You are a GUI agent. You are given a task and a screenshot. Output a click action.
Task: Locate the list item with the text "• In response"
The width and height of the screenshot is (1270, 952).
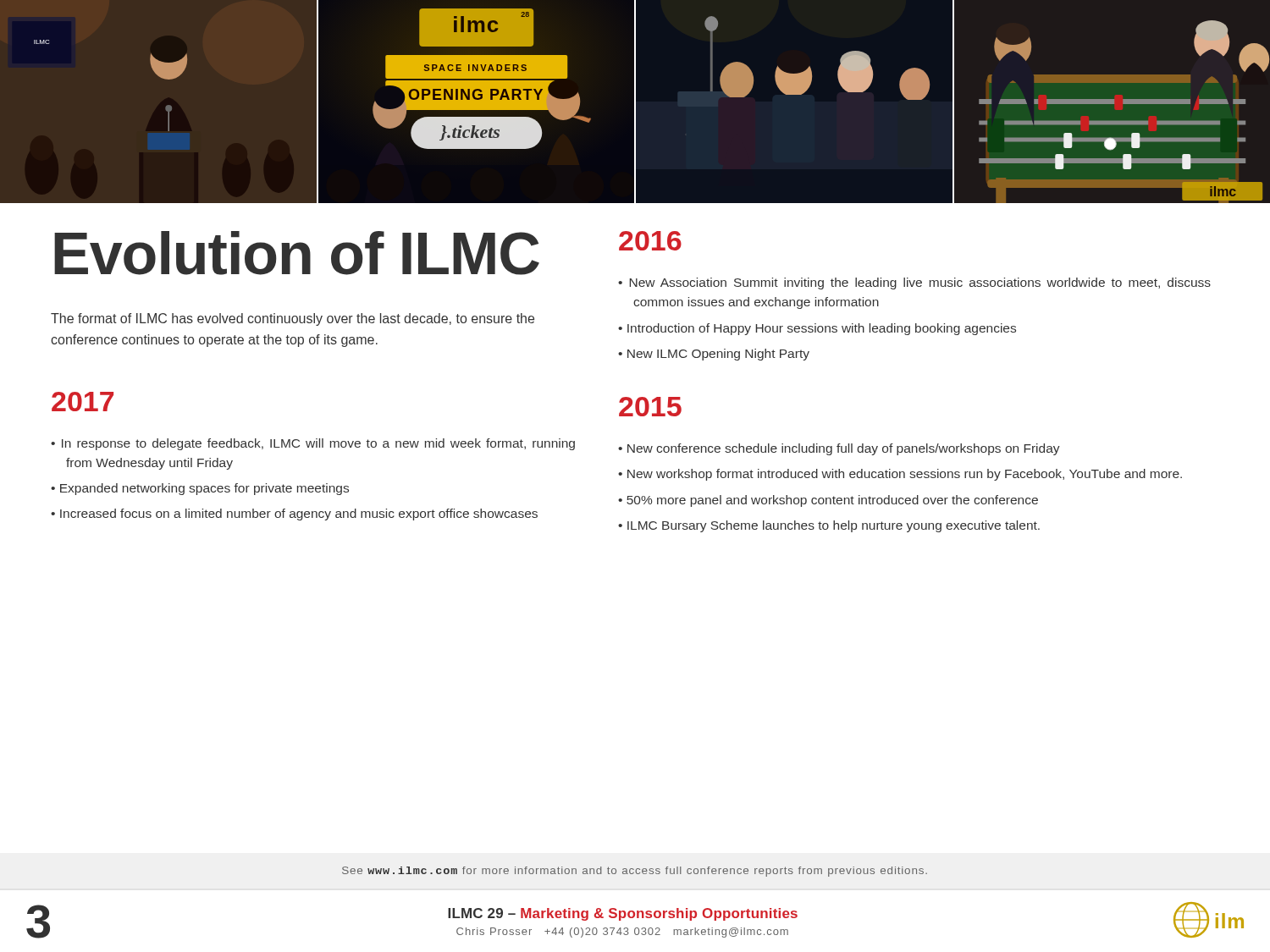tap(313, 452)
